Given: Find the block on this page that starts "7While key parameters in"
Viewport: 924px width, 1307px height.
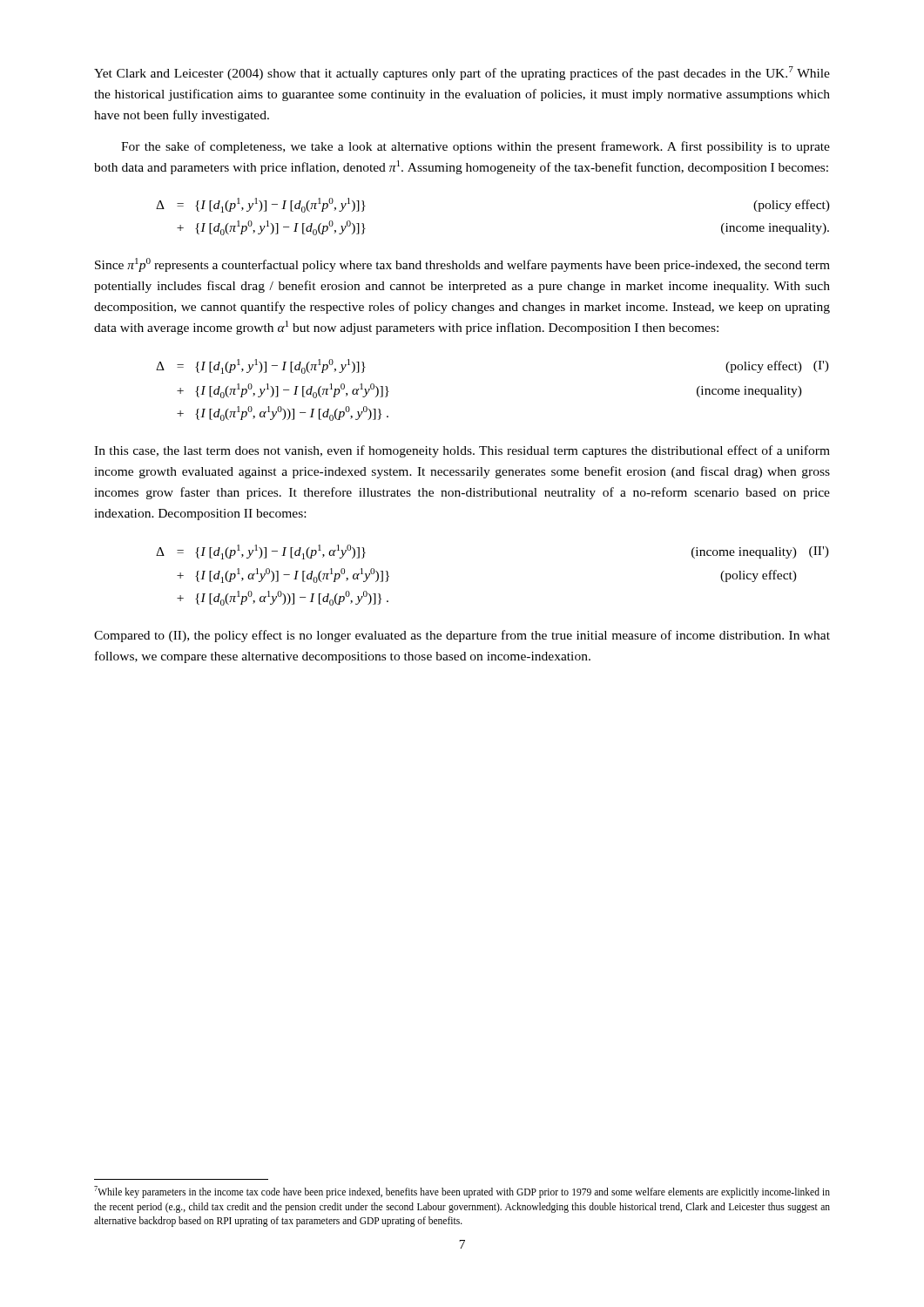Looking at the screenshot, I should point(462,1206).
